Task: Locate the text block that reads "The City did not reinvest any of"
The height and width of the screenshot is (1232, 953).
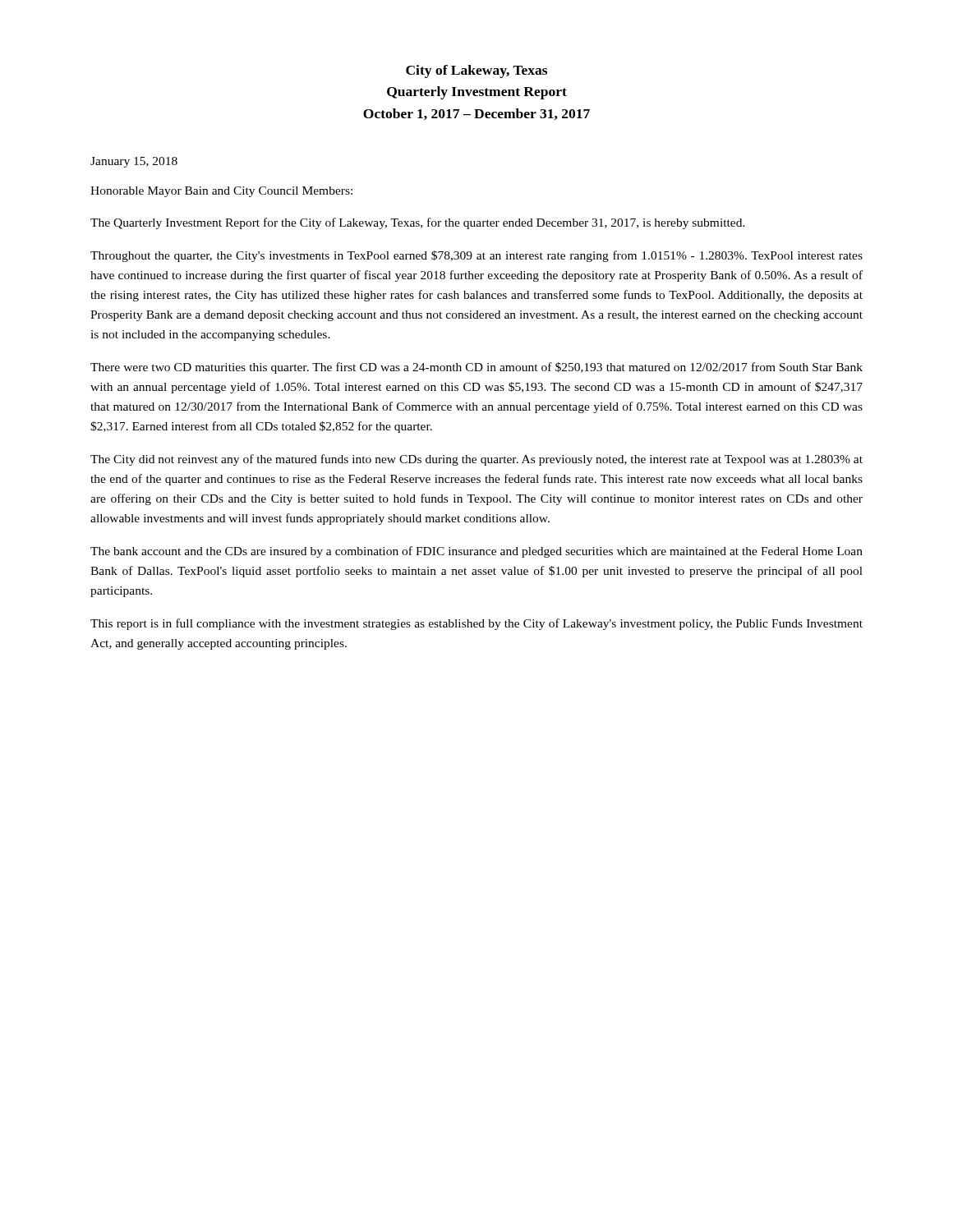Action: 476,488
